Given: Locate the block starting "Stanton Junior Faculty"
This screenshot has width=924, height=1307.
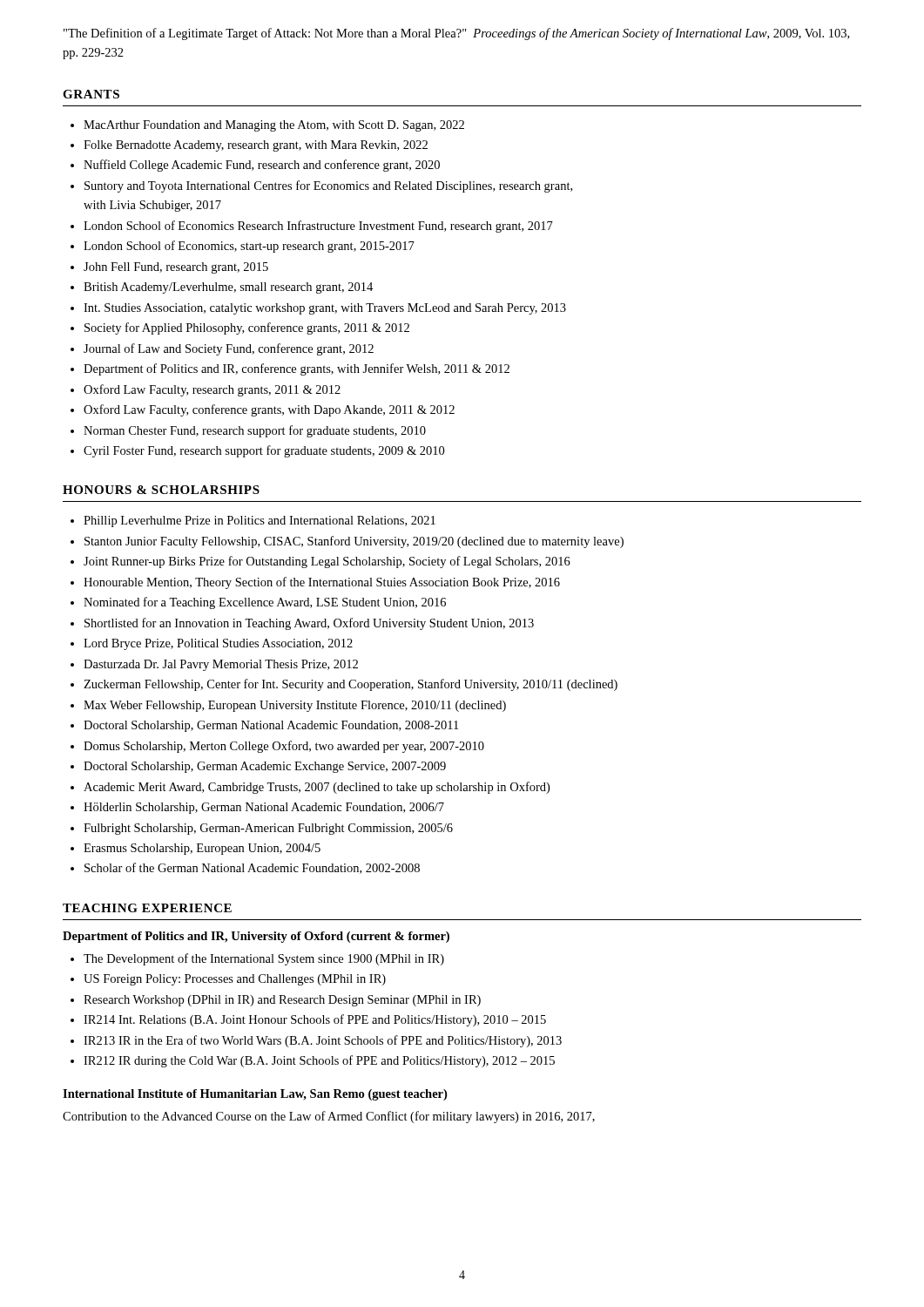Looking at the screenshot, I should [354, 541].
